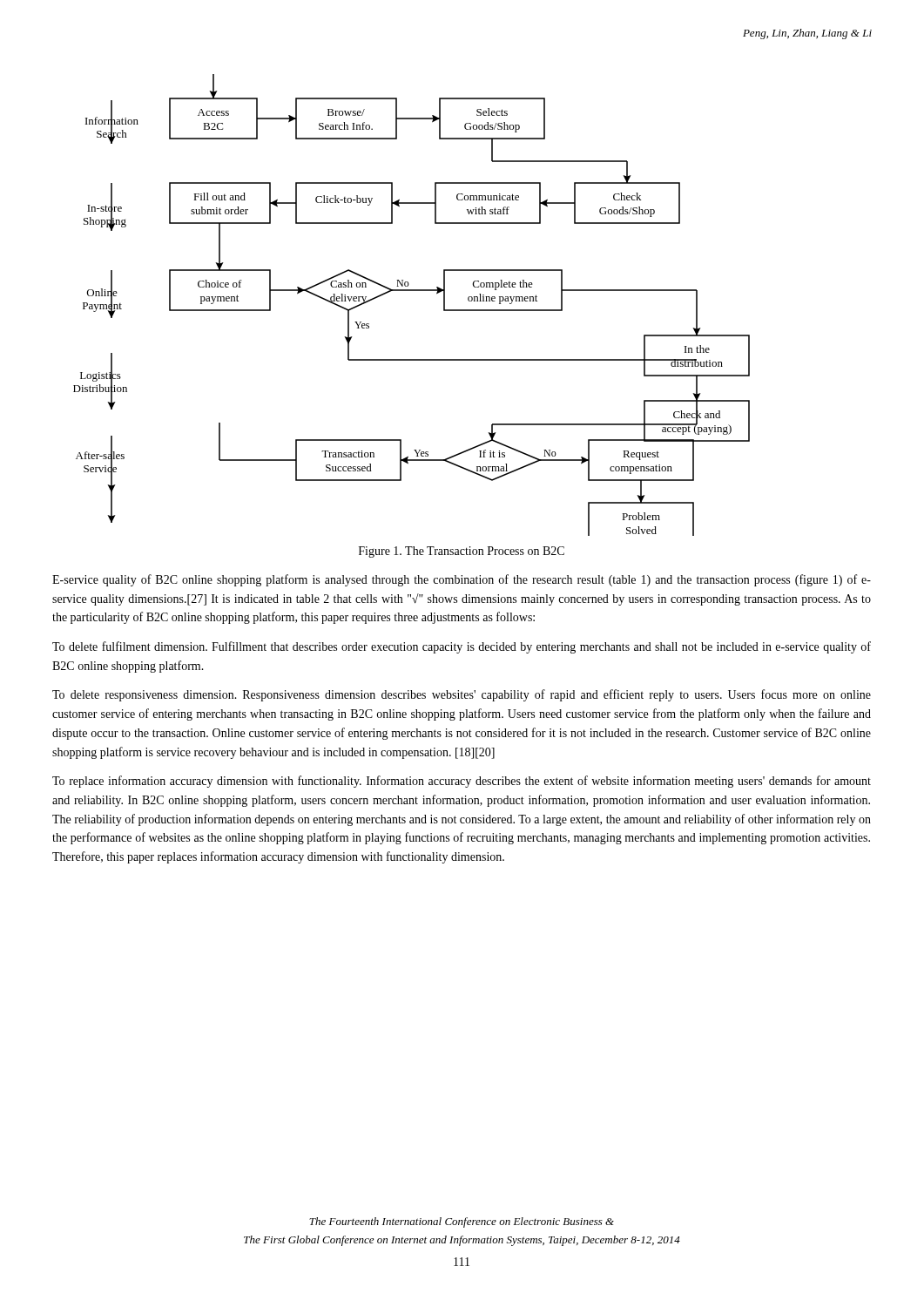Image resolution: width=924 pixels, height=1307 pixels.
Task: Find the block on this page that starts "To delete responsiveness"
Action: click(x=462, y=724)
